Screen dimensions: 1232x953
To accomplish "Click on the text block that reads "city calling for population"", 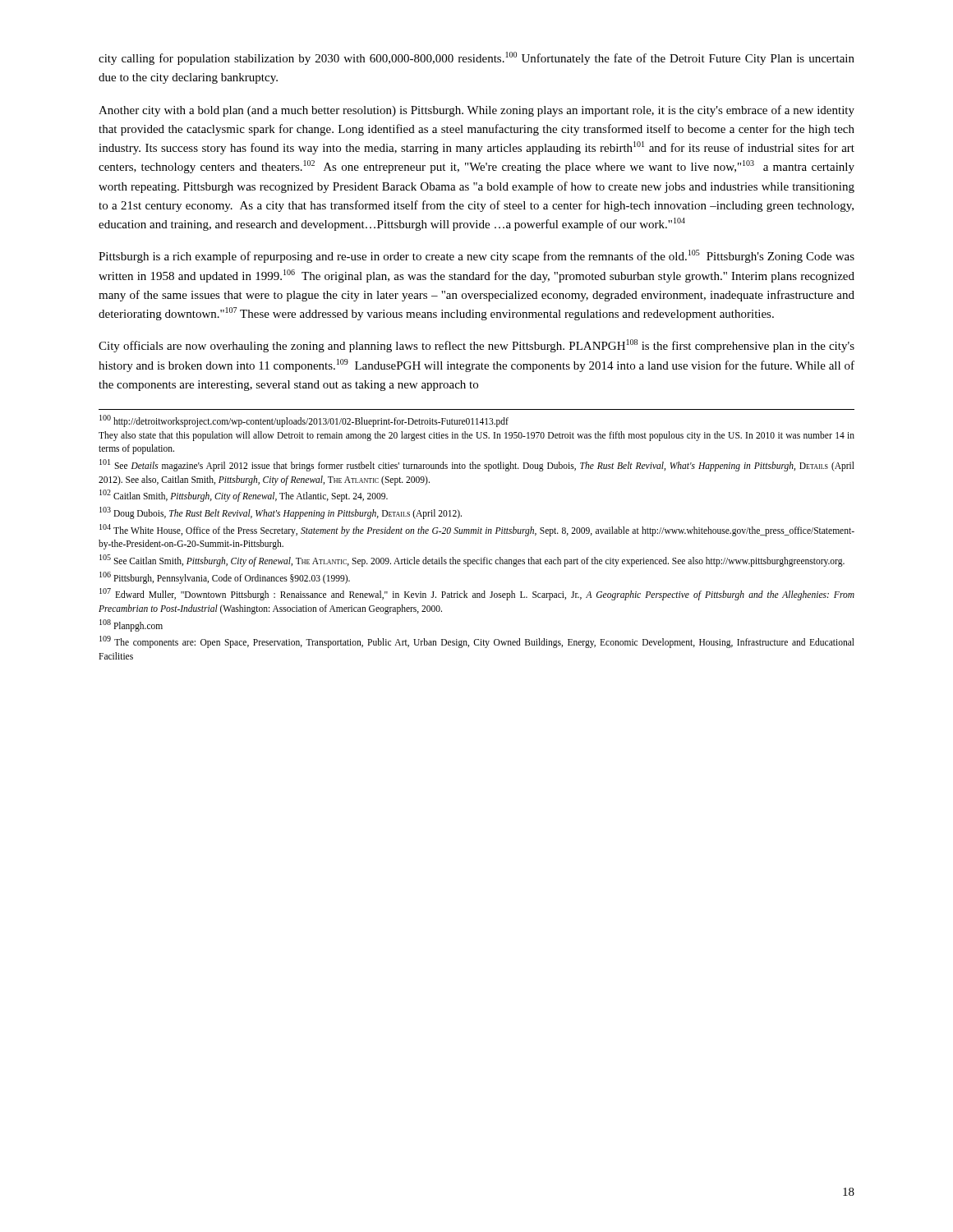I will click(476, 68).
